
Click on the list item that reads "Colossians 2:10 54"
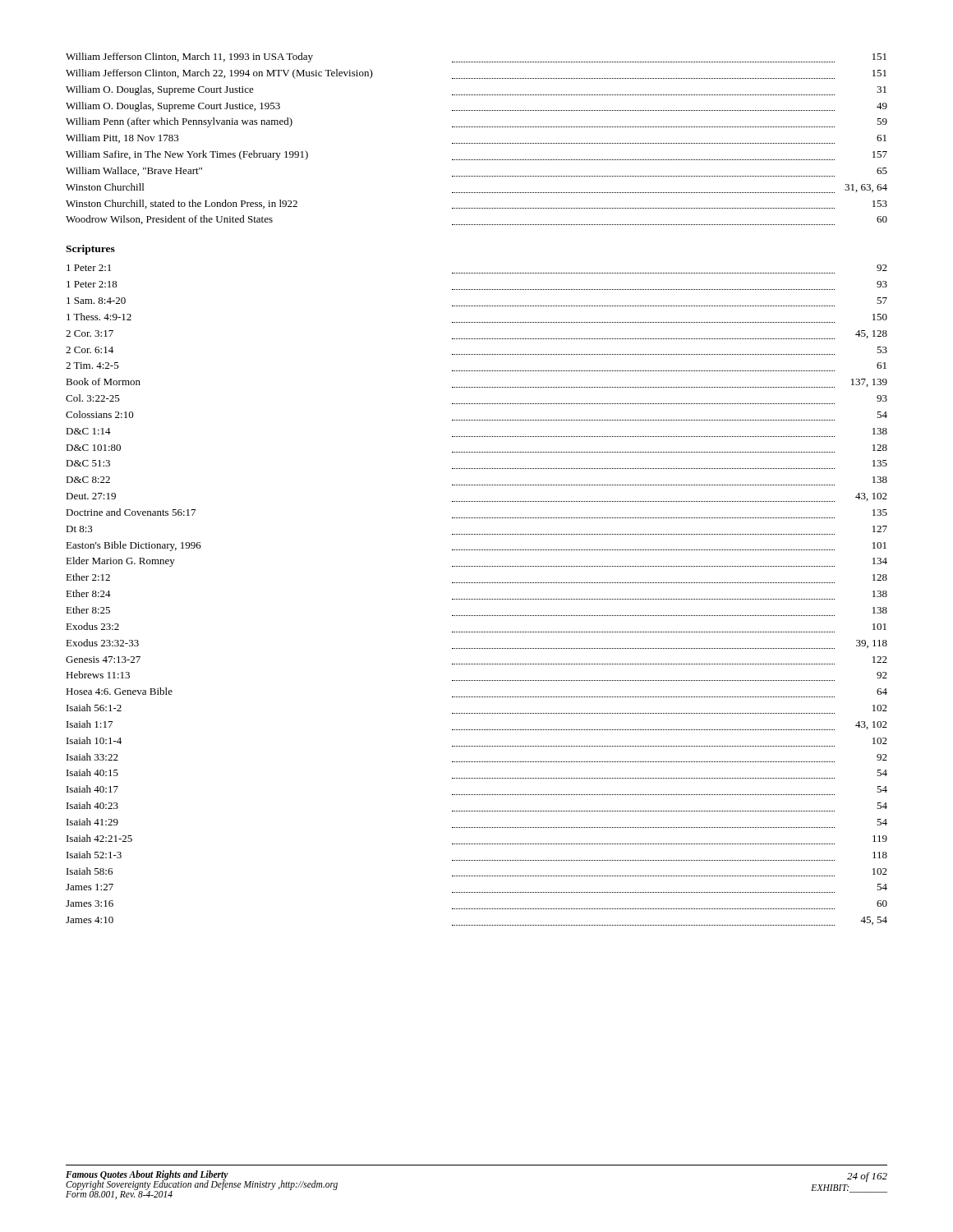[476, 415]
